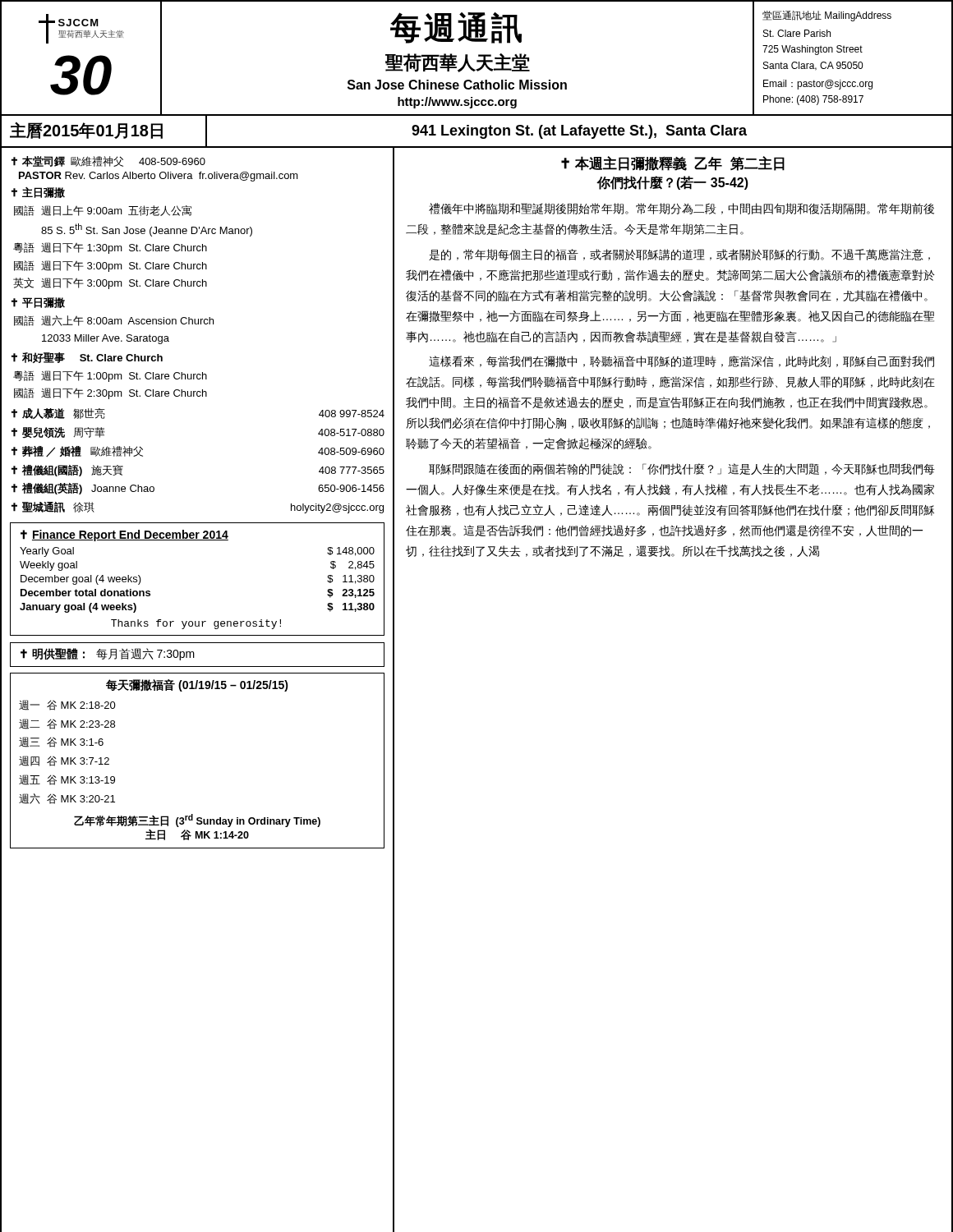Click on the text block containing "國語週日上午 9:00am 五街老人公寓 85"
The width and height of the screenshot is (953, 1232).
pos(199,247)
